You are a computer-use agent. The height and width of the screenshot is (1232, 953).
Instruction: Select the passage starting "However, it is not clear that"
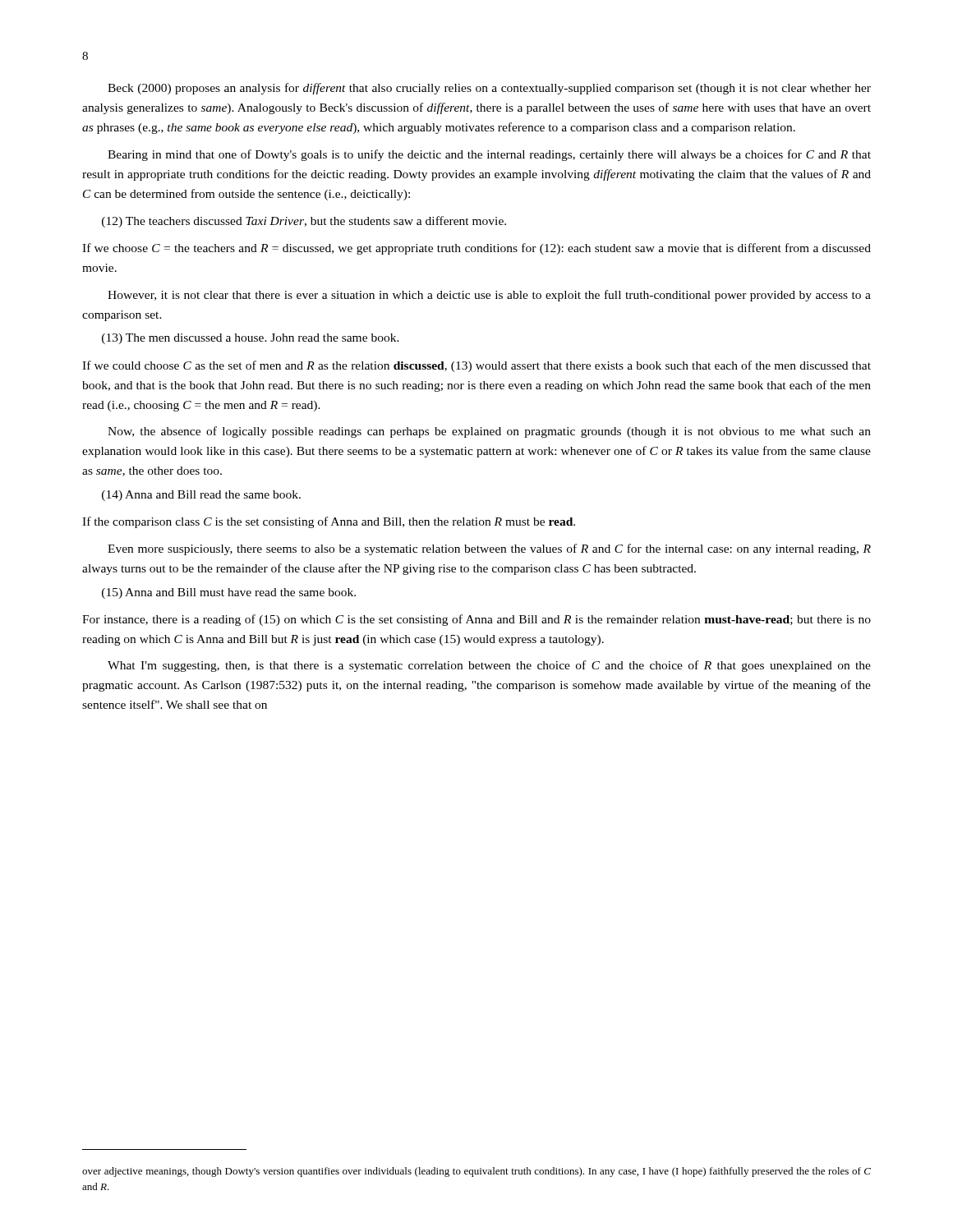[x=476, y=304]
